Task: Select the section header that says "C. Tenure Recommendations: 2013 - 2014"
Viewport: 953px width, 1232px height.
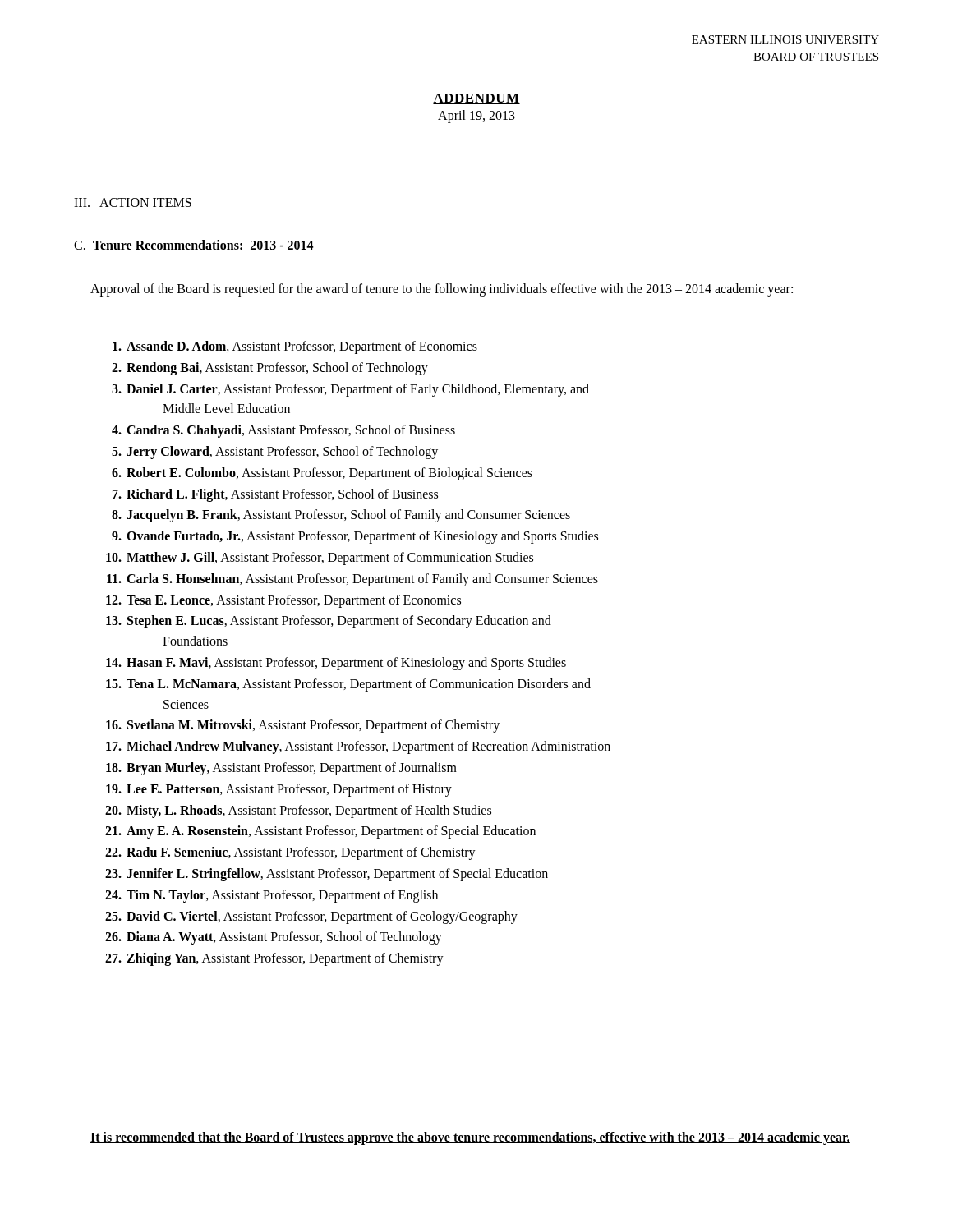Action: (x=194, y=245)
